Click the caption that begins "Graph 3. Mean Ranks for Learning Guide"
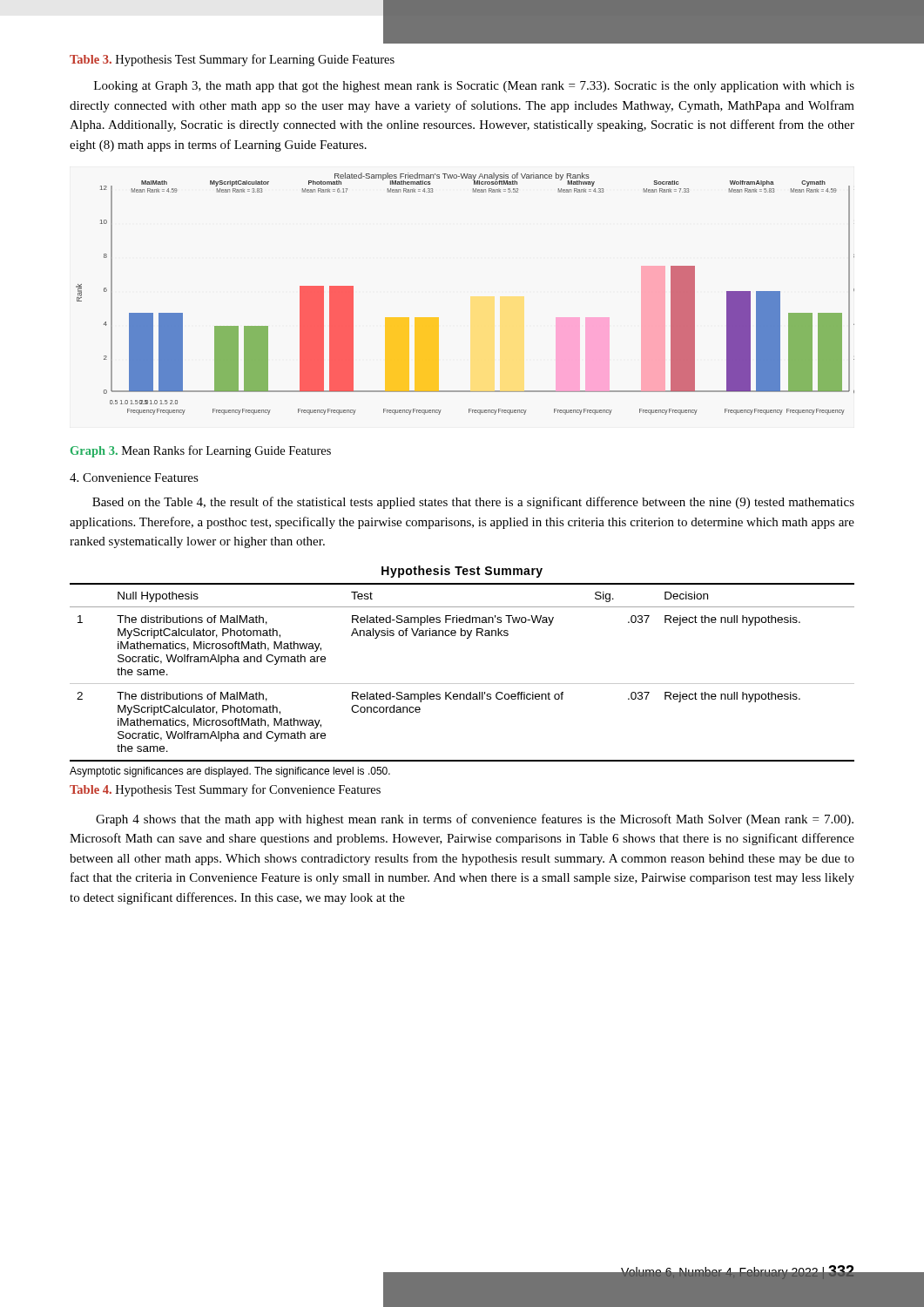Image resolution: width=924 pixels, height=1307 pixels. pyautogui.click(x=201, y=450)
